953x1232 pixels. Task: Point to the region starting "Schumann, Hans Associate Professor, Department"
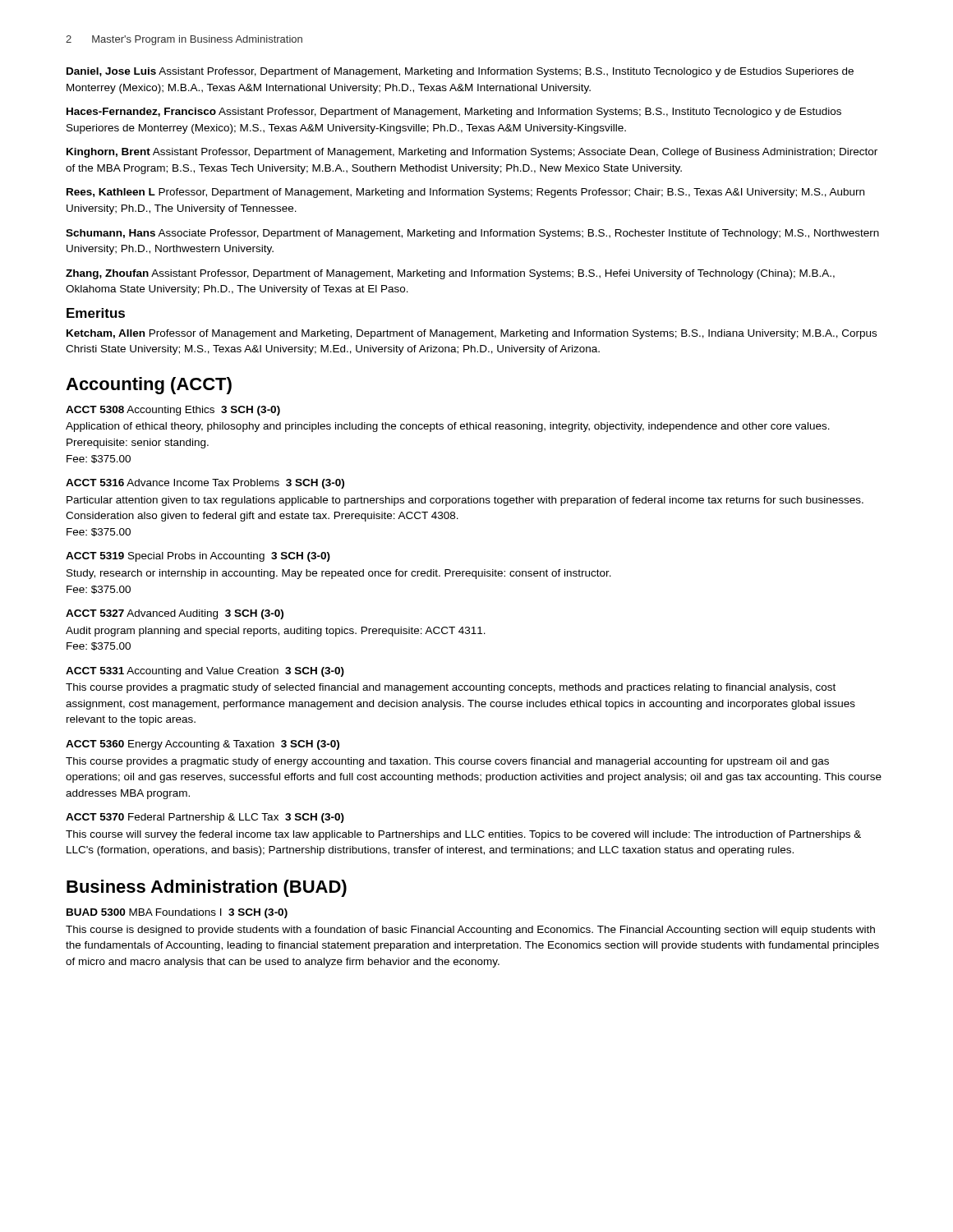pos(472,240)
